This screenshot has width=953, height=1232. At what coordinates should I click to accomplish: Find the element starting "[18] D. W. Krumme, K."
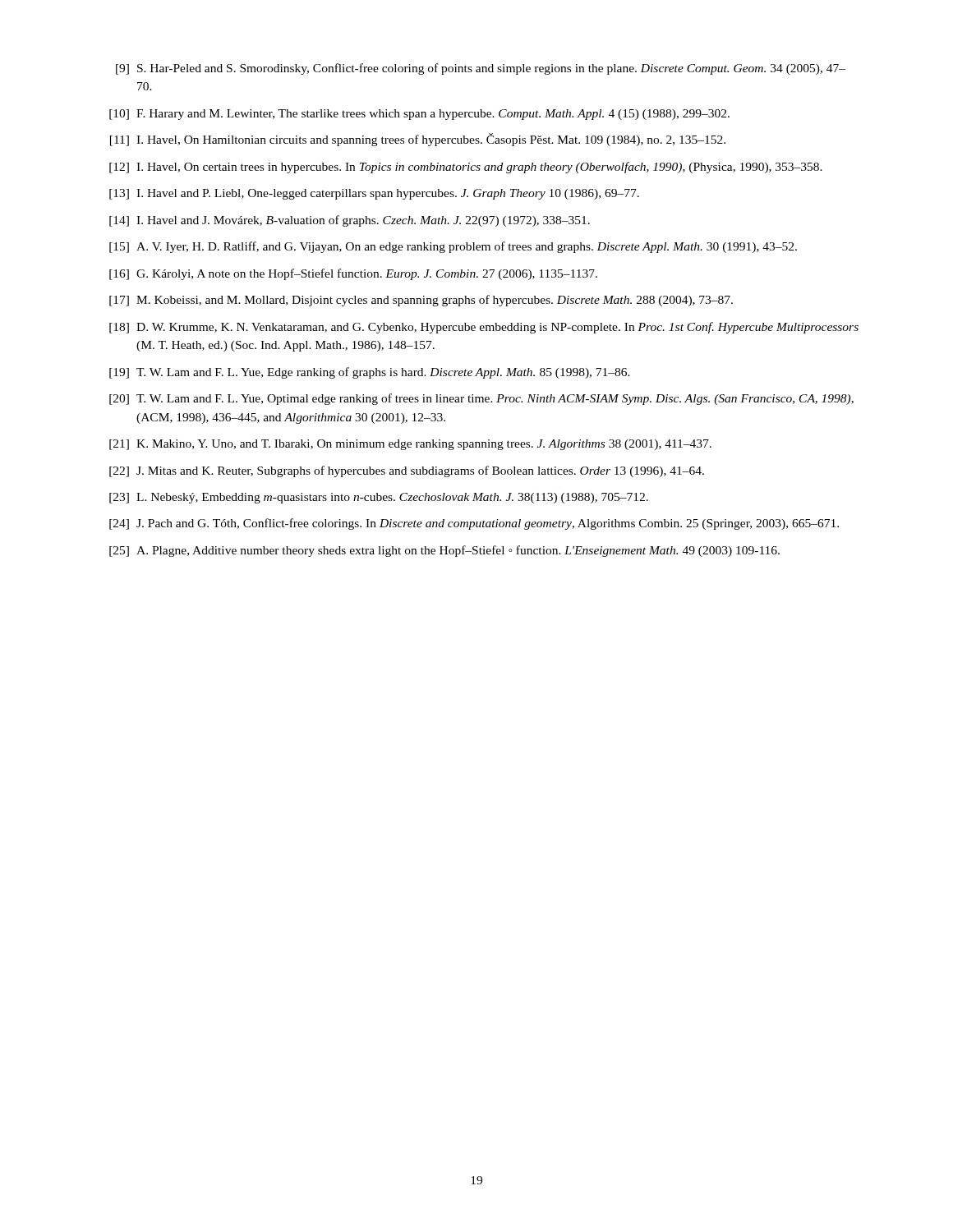click(476, 336)
